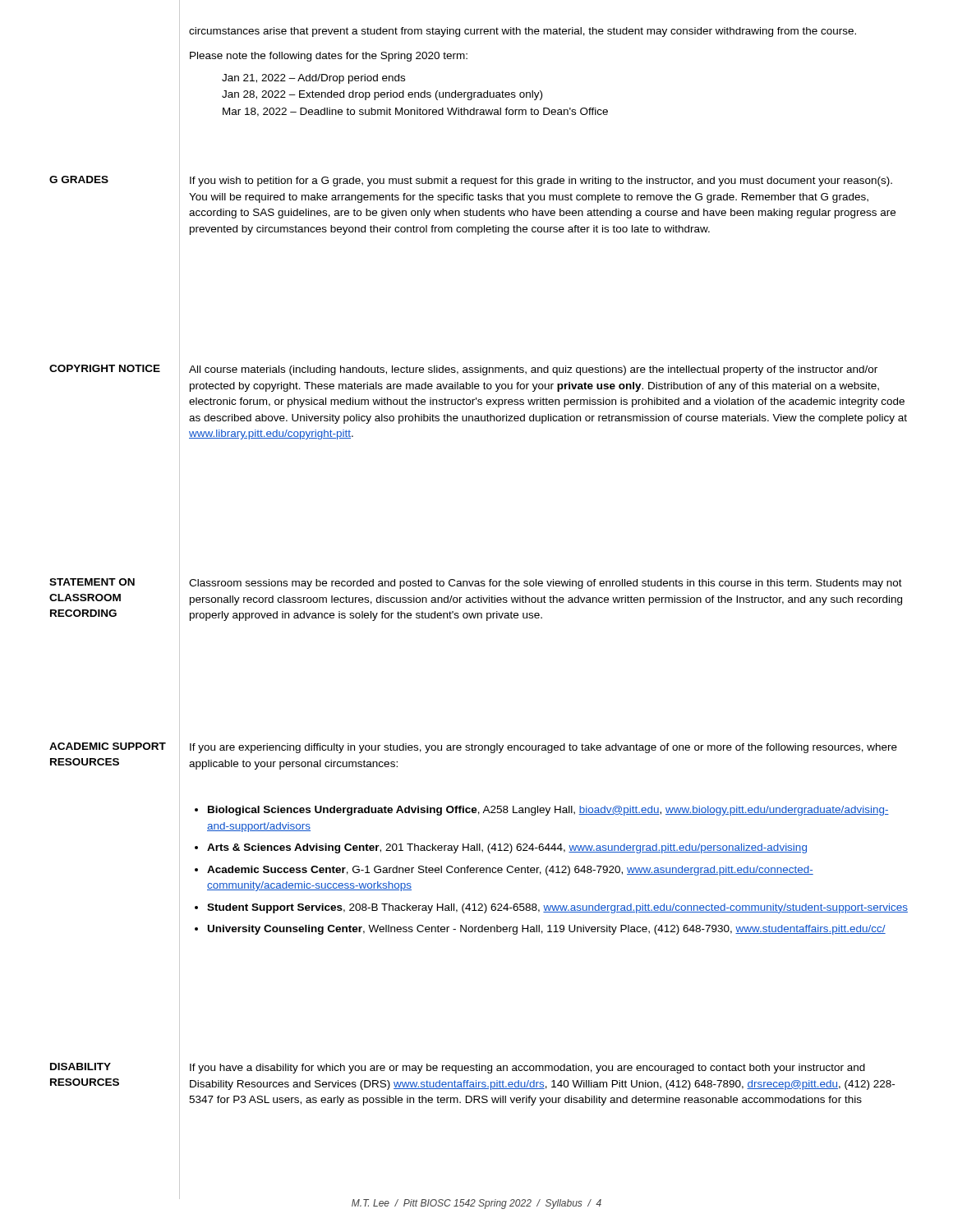953x1232 pixels.
Task: Locate the list item that says "Arts & Sciences Advising Center, 201"
Action: coord(507,847)
